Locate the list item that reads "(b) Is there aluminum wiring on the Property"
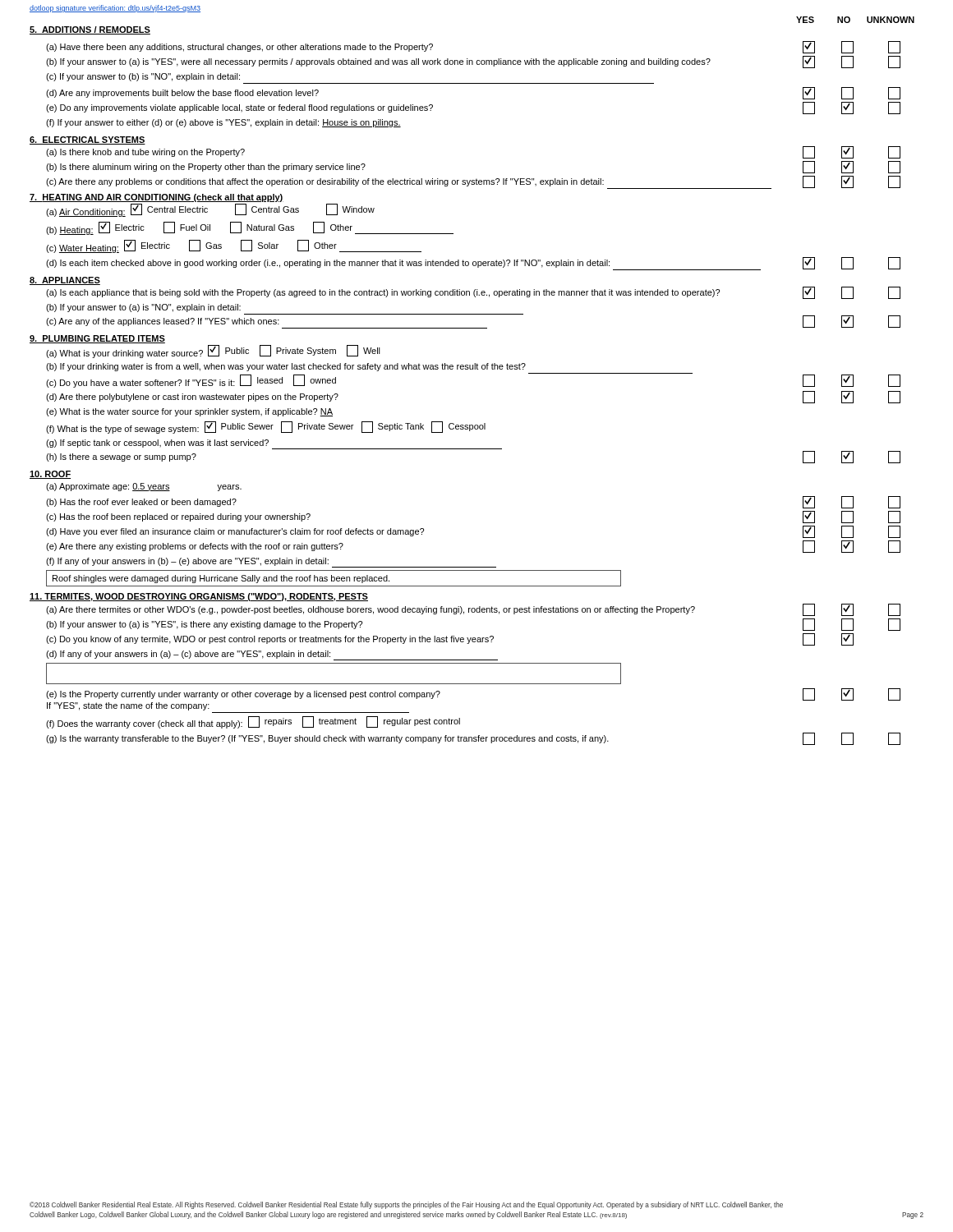Screen dimensions: 1232x953 click(x=476, y=167)
